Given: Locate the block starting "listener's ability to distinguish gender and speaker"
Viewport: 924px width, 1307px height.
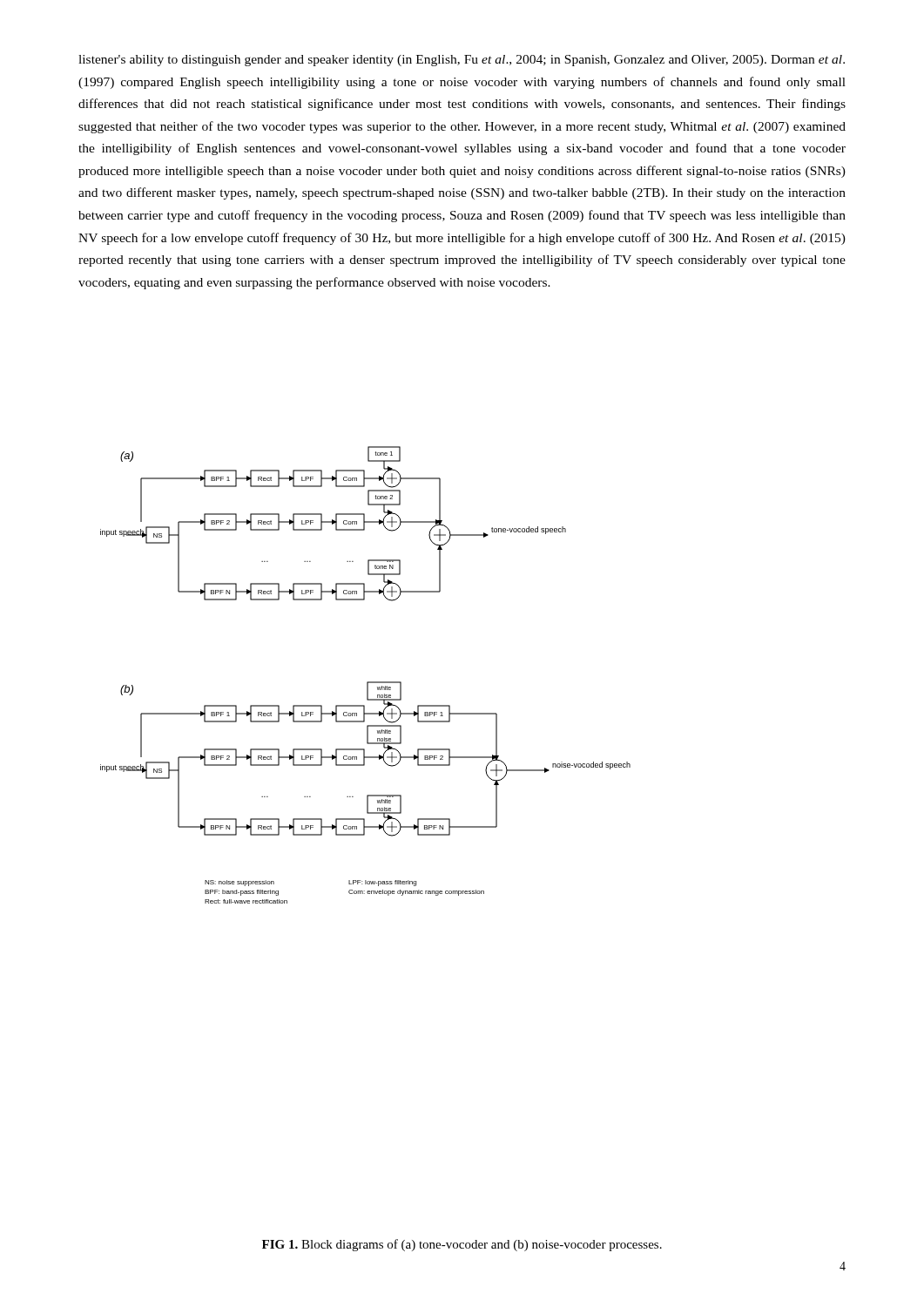Looking at the screenshot, I should coord(462,170).
